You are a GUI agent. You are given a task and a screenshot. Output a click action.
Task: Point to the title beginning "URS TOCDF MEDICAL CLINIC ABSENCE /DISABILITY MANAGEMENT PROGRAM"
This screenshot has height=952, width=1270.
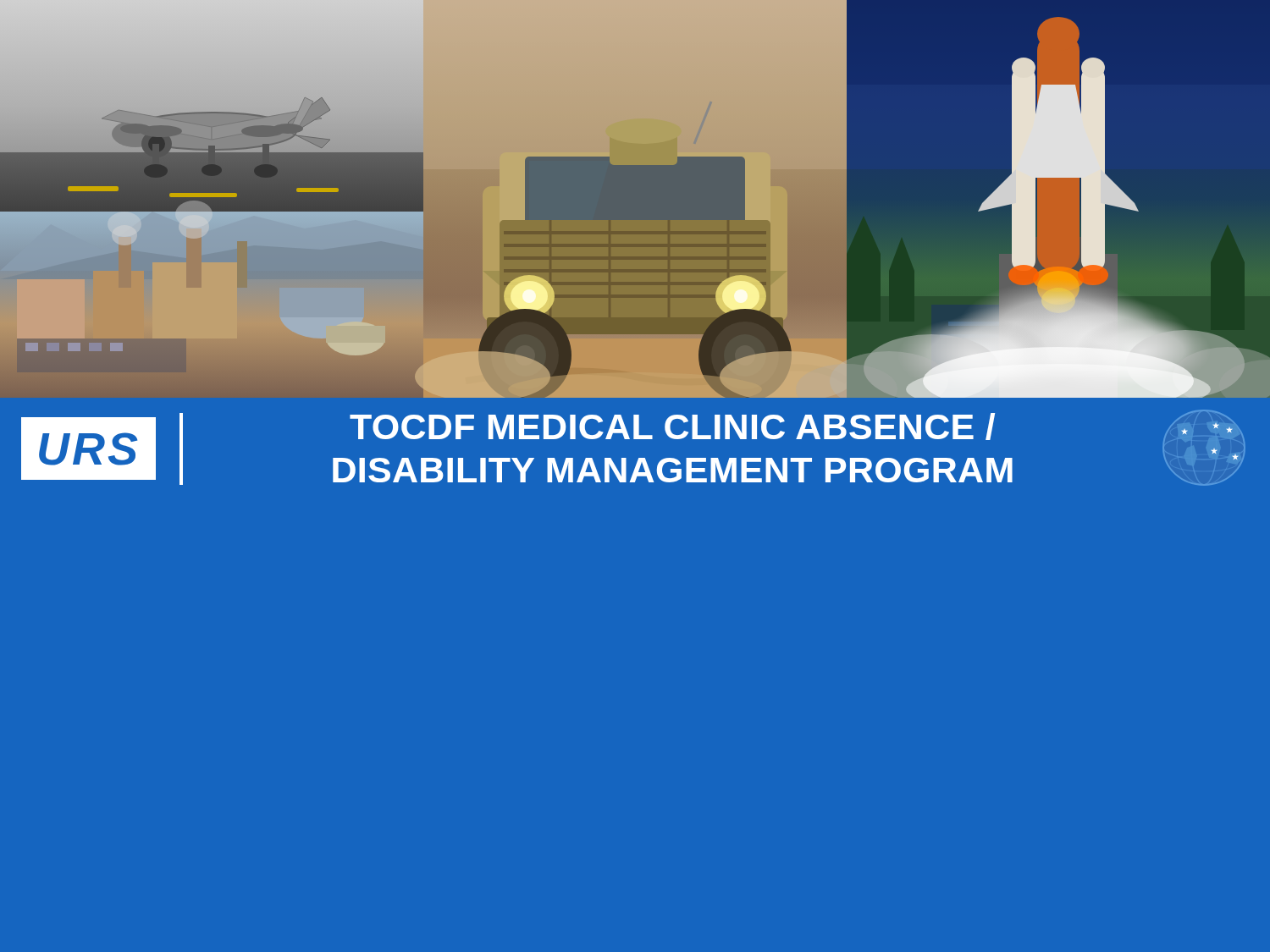point(635,448)
